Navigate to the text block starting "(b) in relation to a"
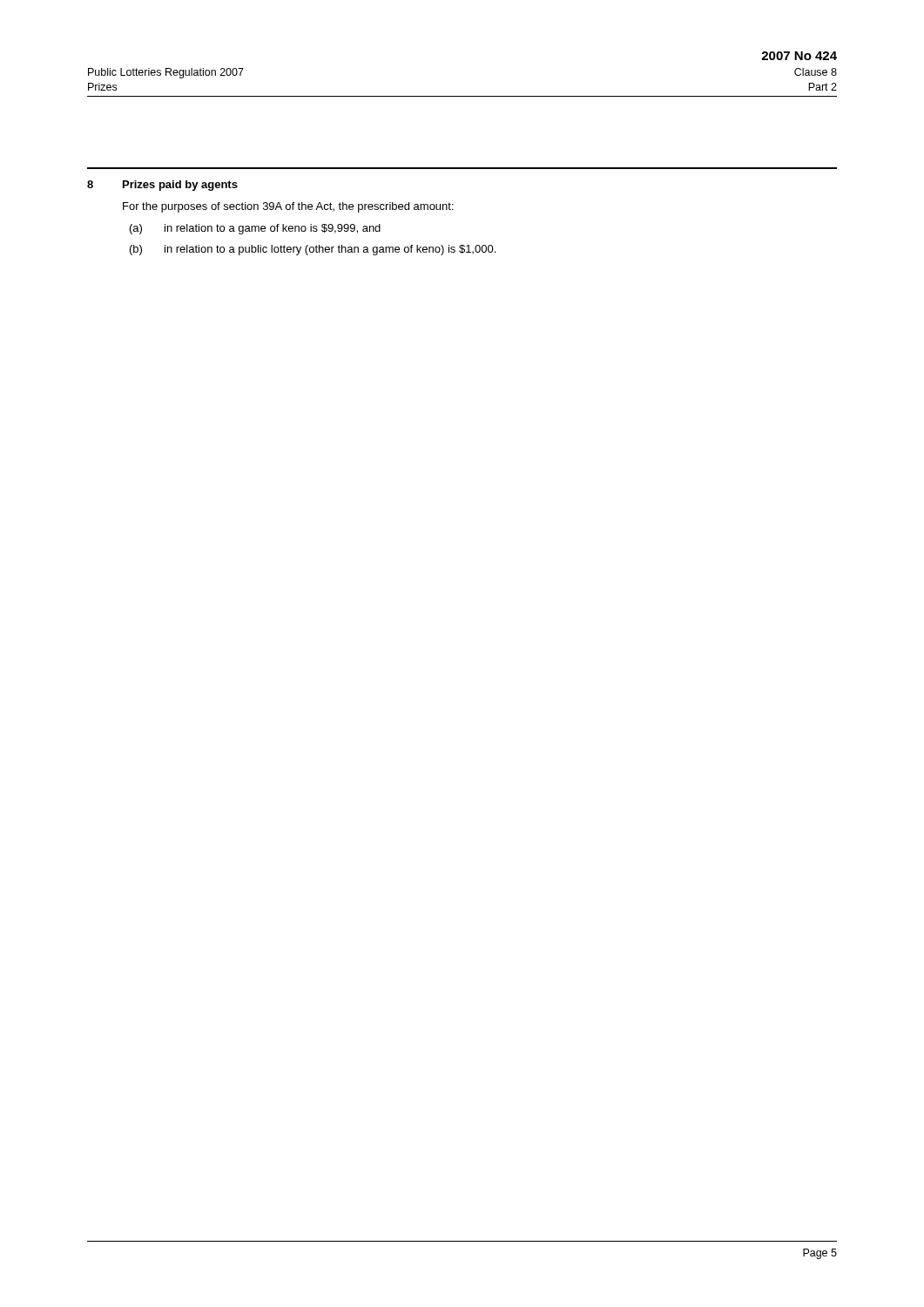 tap(479, 249)
